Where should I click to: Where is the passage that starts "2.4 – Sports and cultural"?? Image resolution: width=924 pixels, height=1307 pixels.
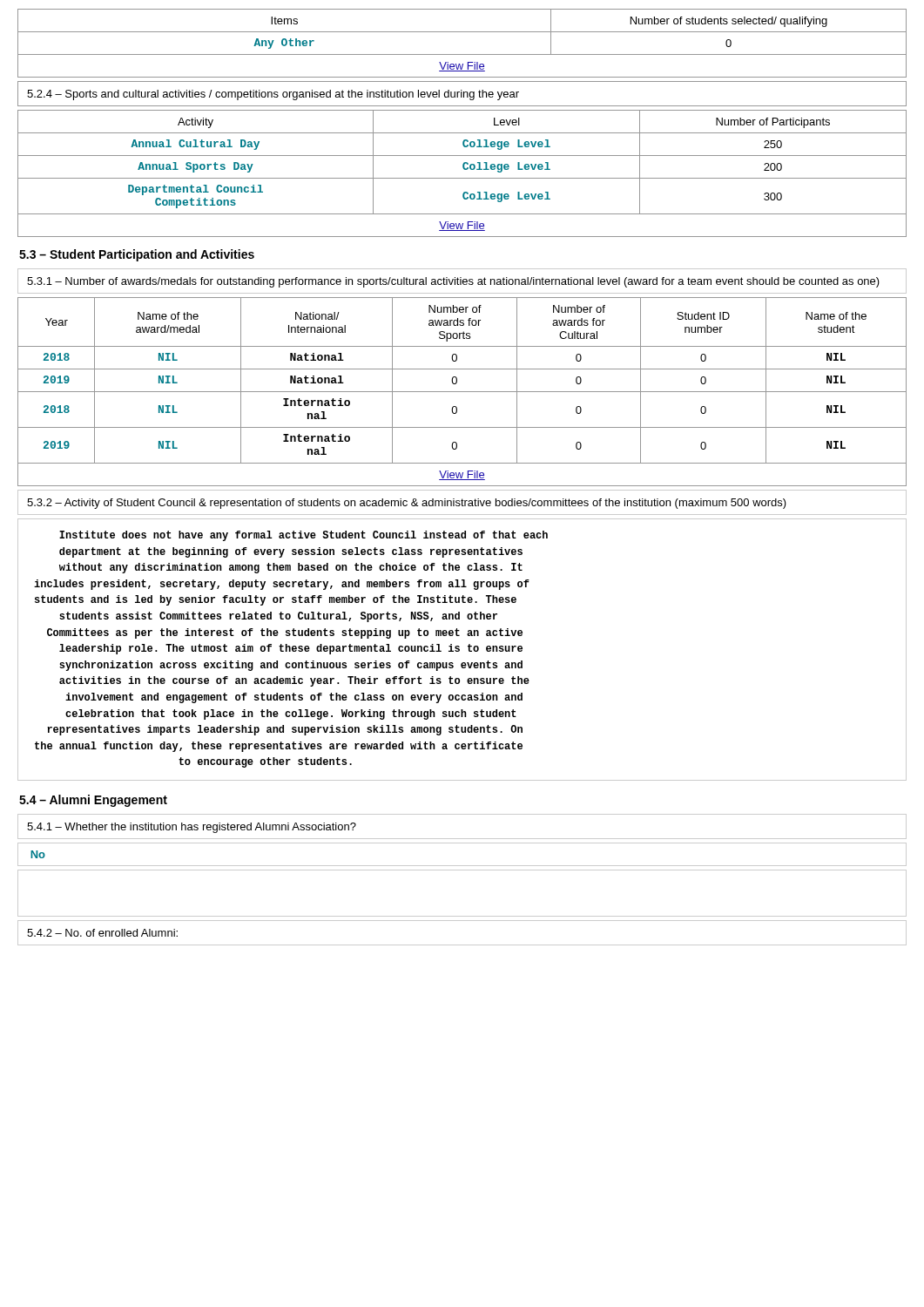[x=273, y=94]
